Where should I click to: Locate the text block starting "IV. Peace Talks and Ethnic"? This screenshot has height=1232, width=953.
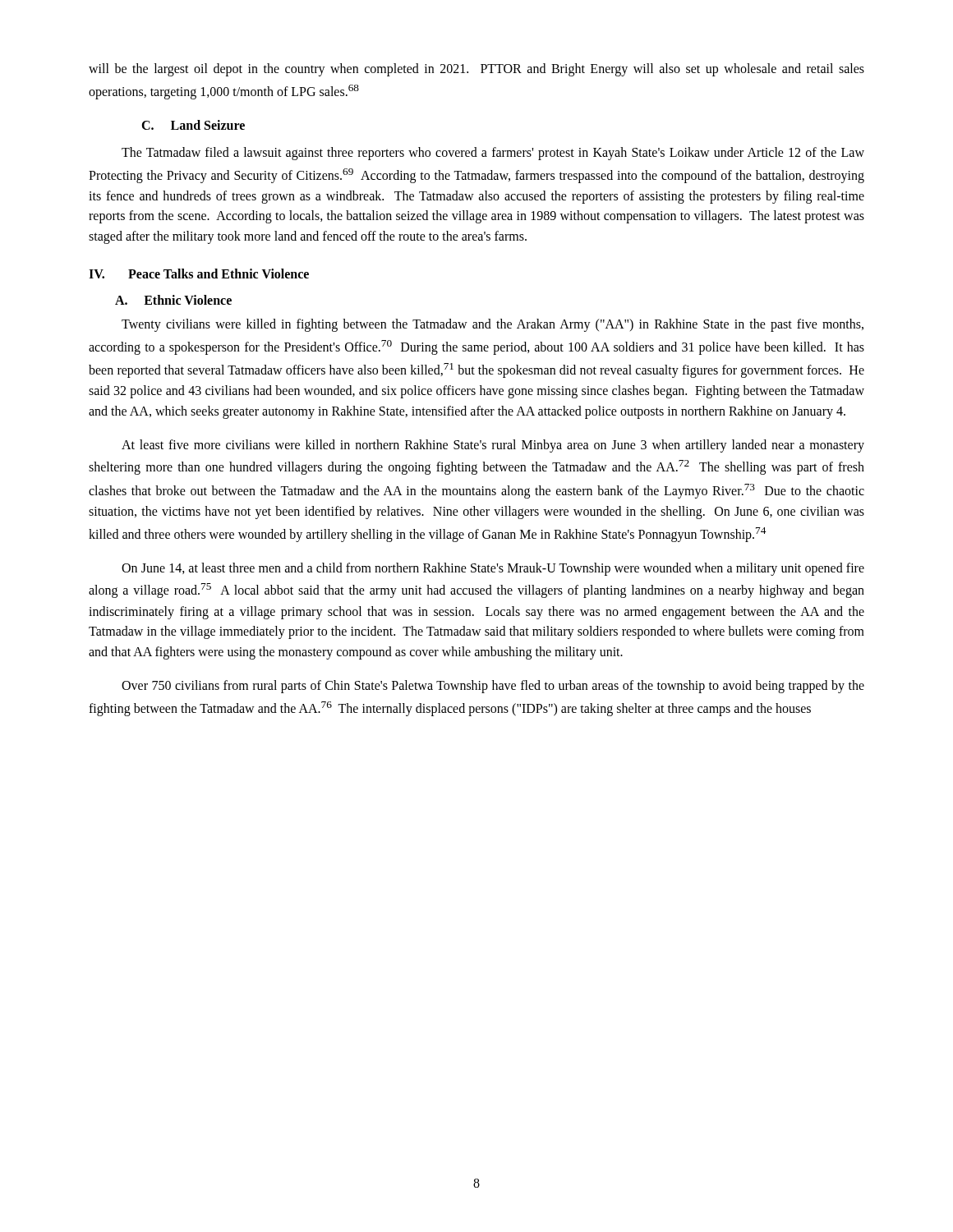(x=199, y=274)
